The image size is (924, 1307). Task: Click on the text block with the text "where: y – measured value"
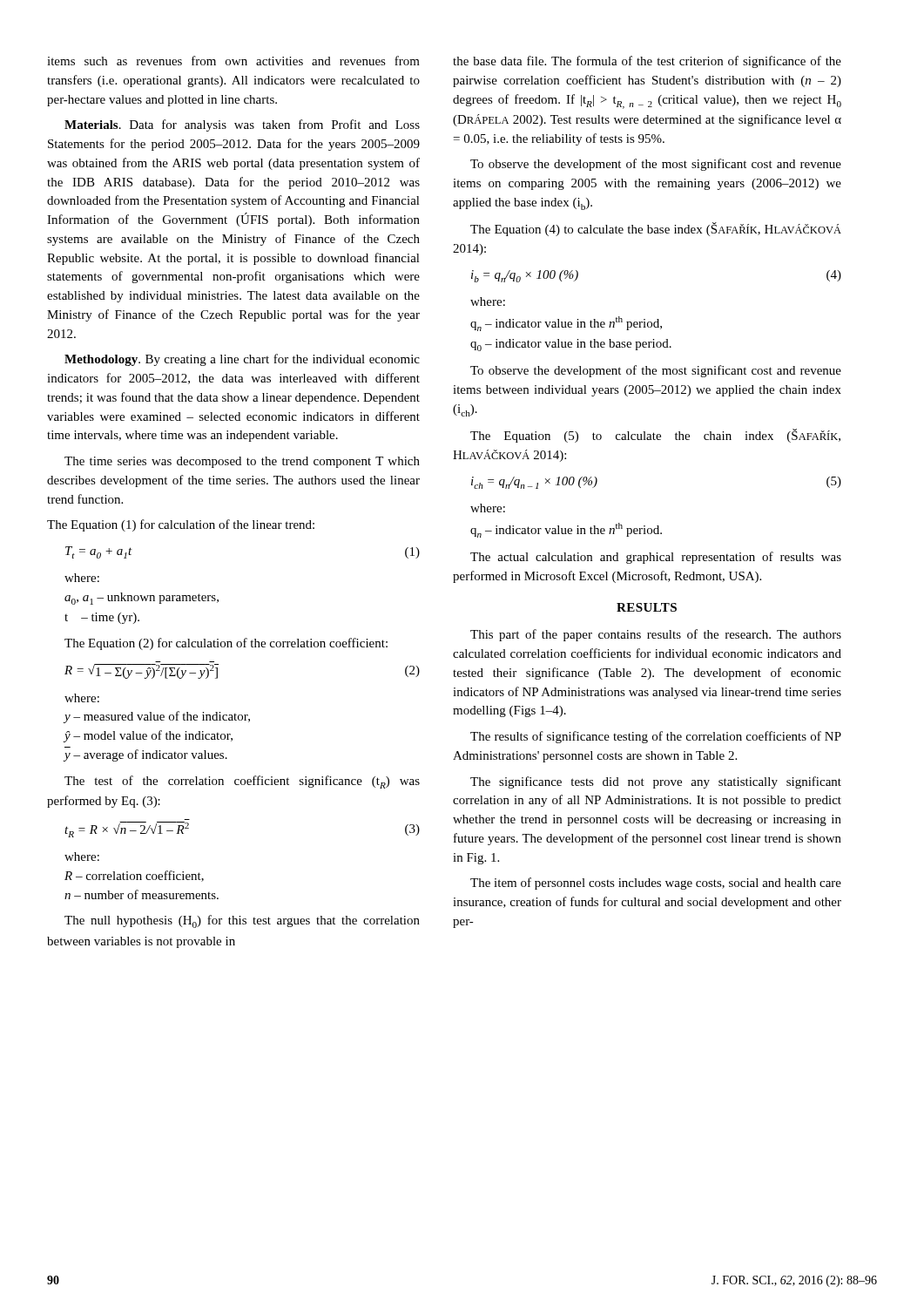(242, 727)
